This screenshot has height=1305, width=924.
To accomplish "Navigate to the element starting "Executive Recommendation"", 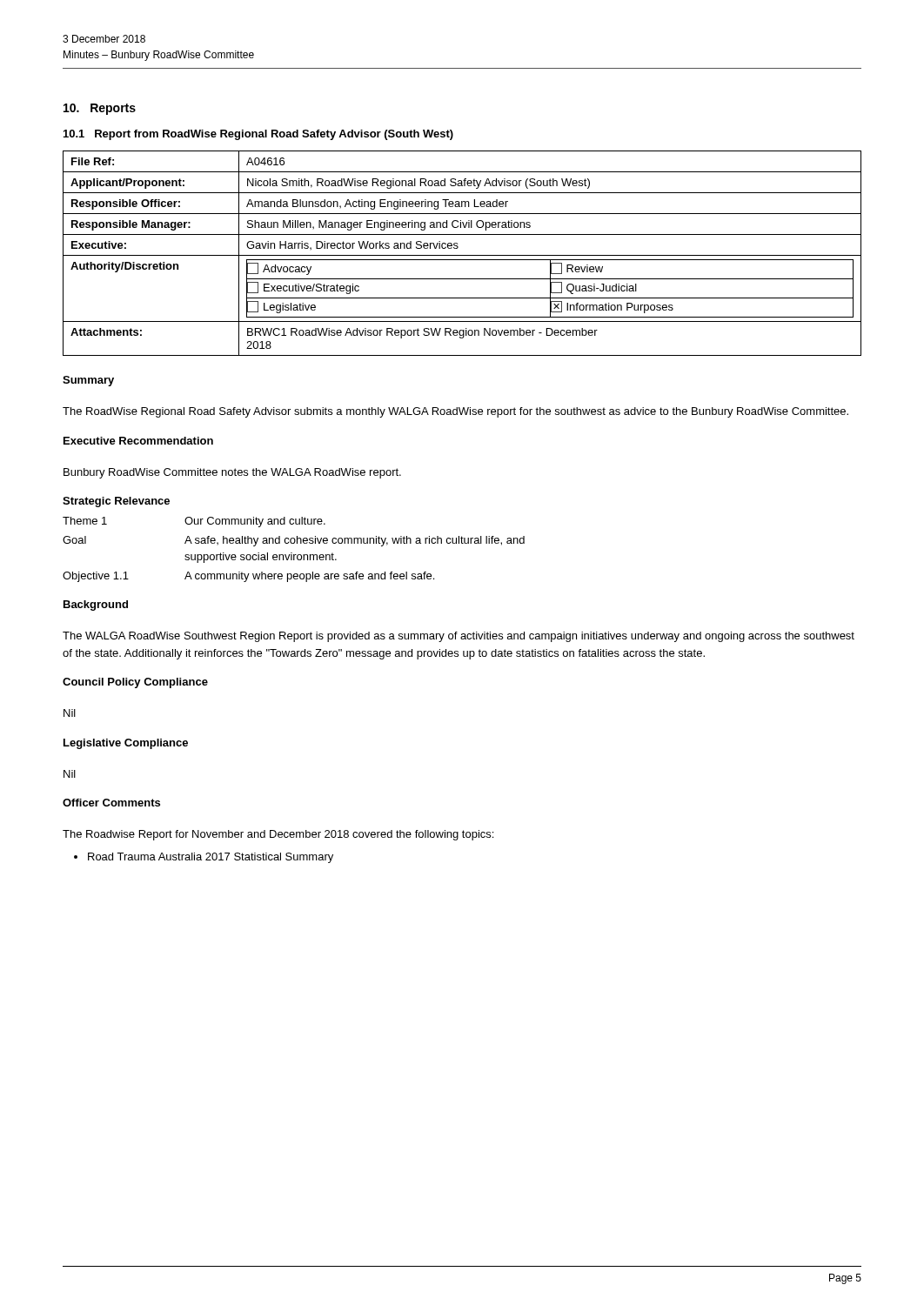I will coord(138,440).
